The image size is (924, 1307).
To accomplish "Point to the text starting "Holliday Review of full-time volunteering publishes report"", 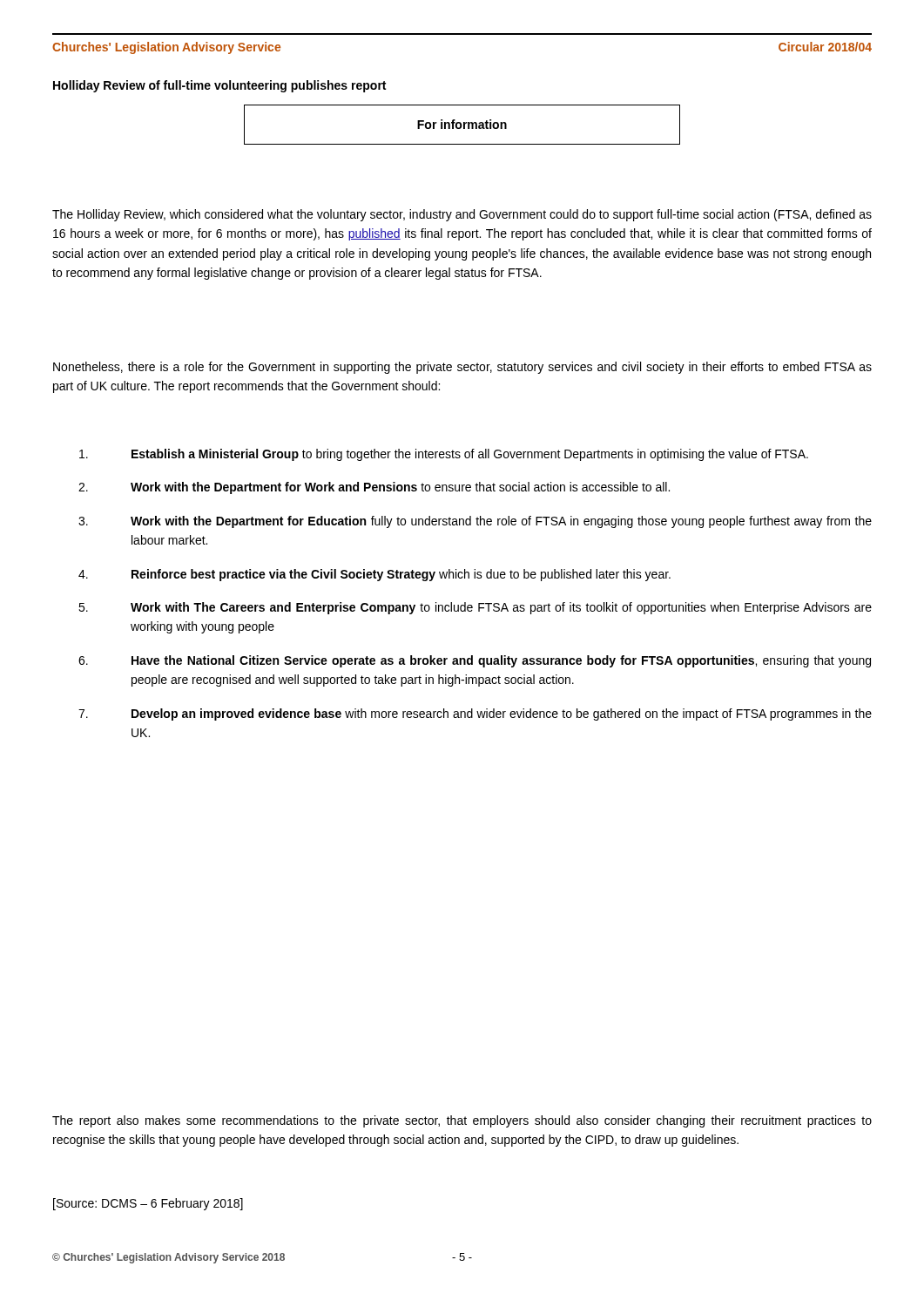I will coord(219,85).
